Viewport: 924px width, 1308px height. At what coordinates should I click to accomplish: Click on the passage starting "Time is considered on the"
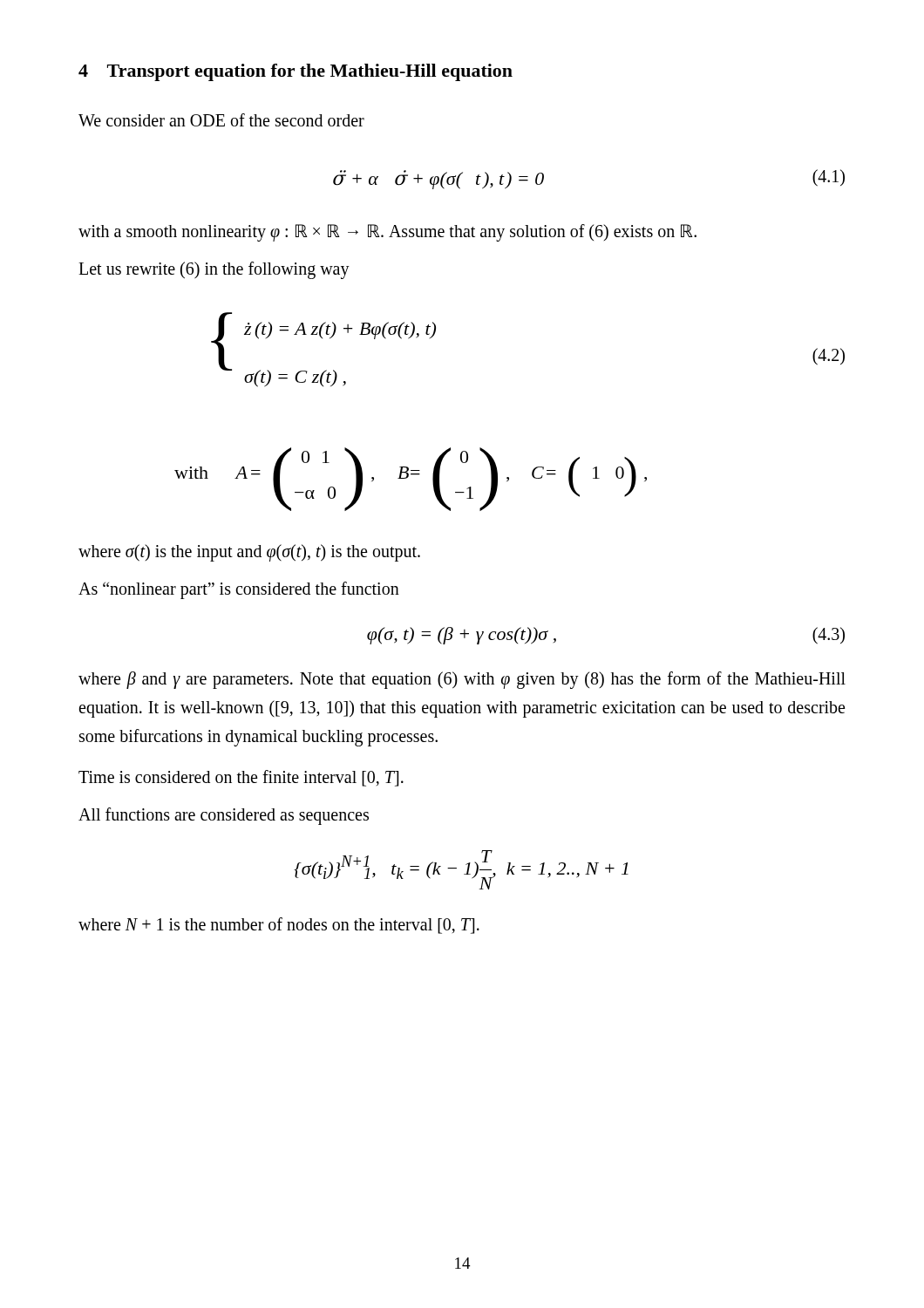point(241,777)
